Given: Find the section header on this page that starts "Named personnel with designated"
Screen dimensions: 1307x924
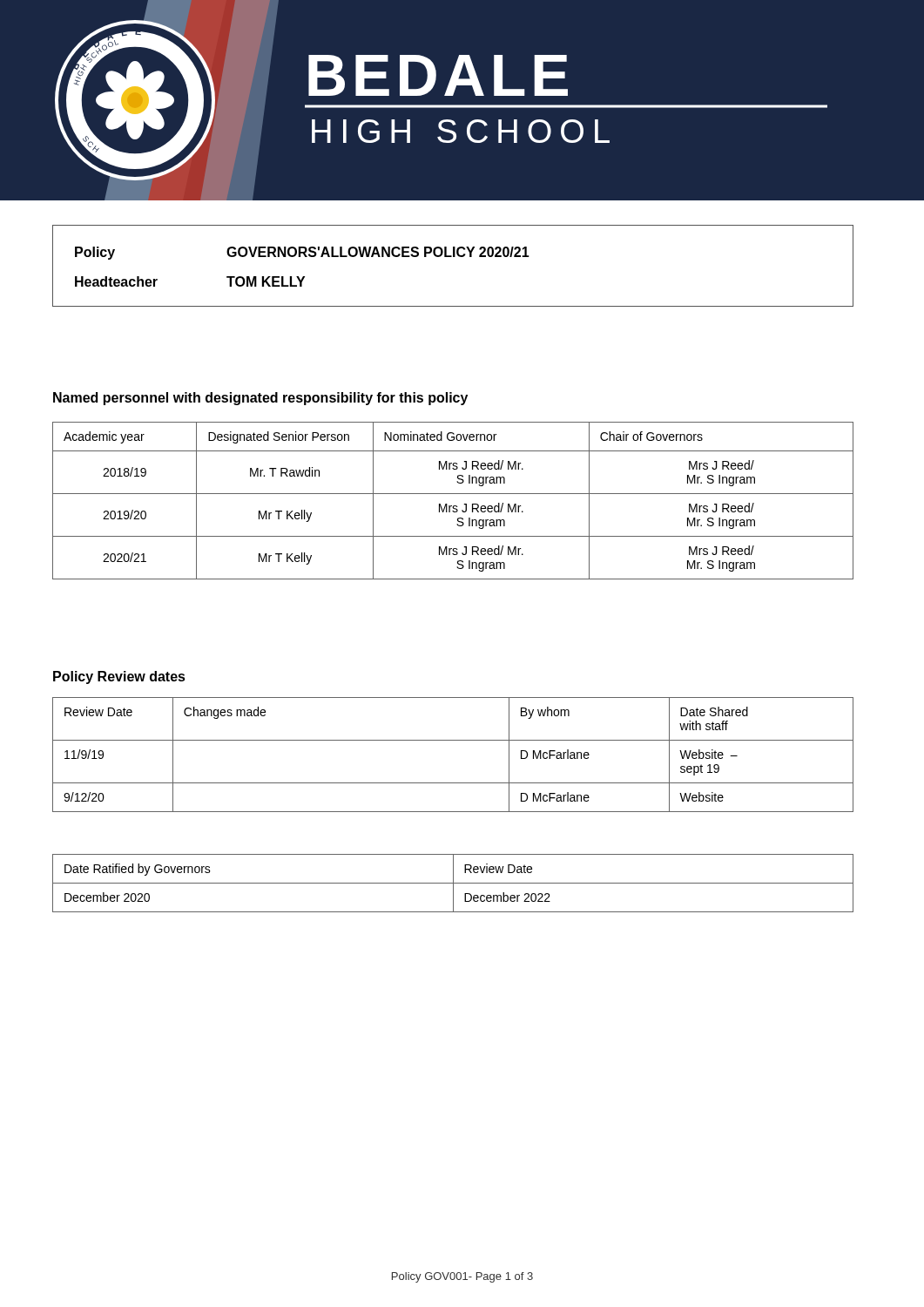Looking at the screenshot, I should click(260, 398).
